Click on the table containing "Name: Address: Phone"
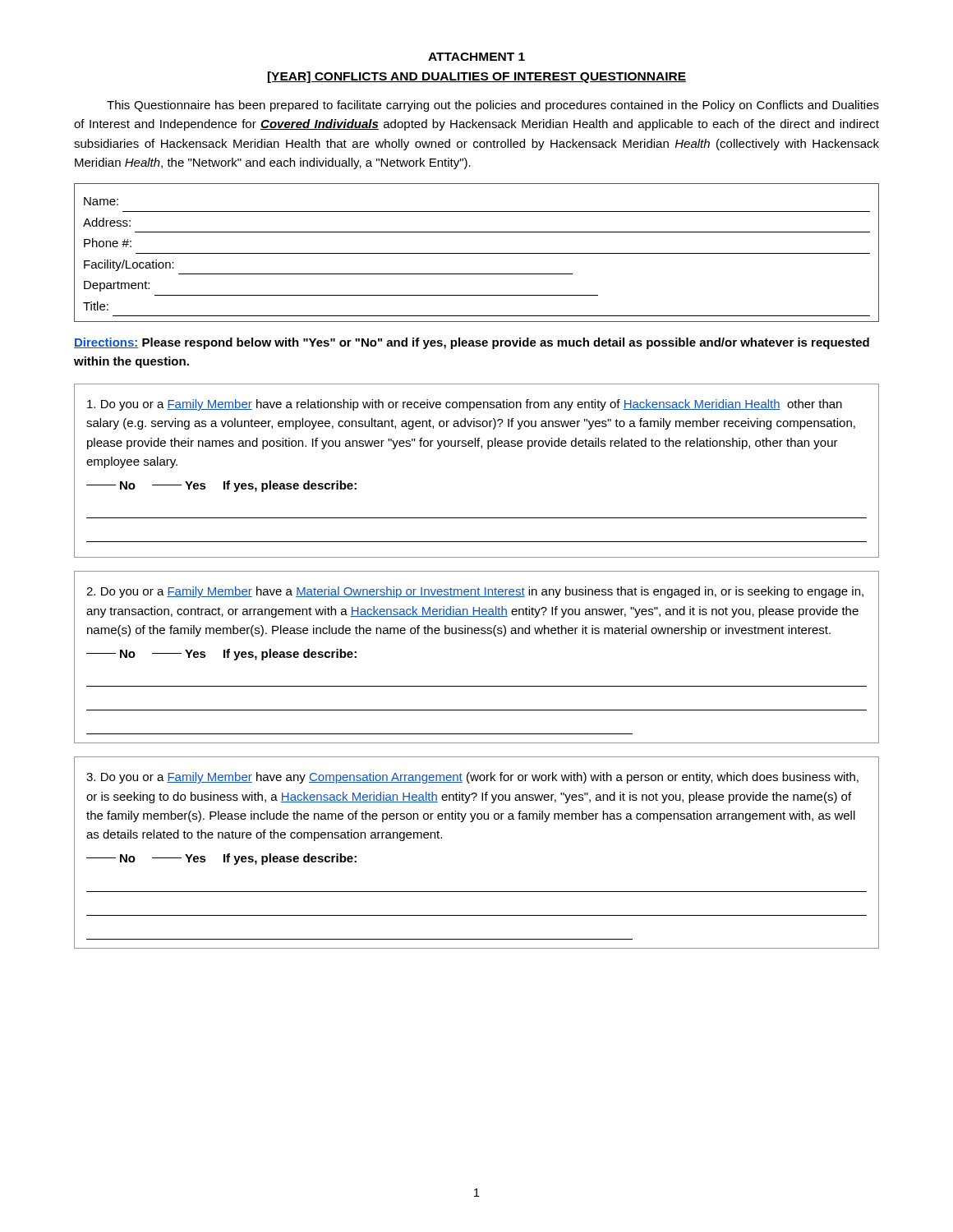The width and height of the screenshot is (953, 1232). [476, 253]
